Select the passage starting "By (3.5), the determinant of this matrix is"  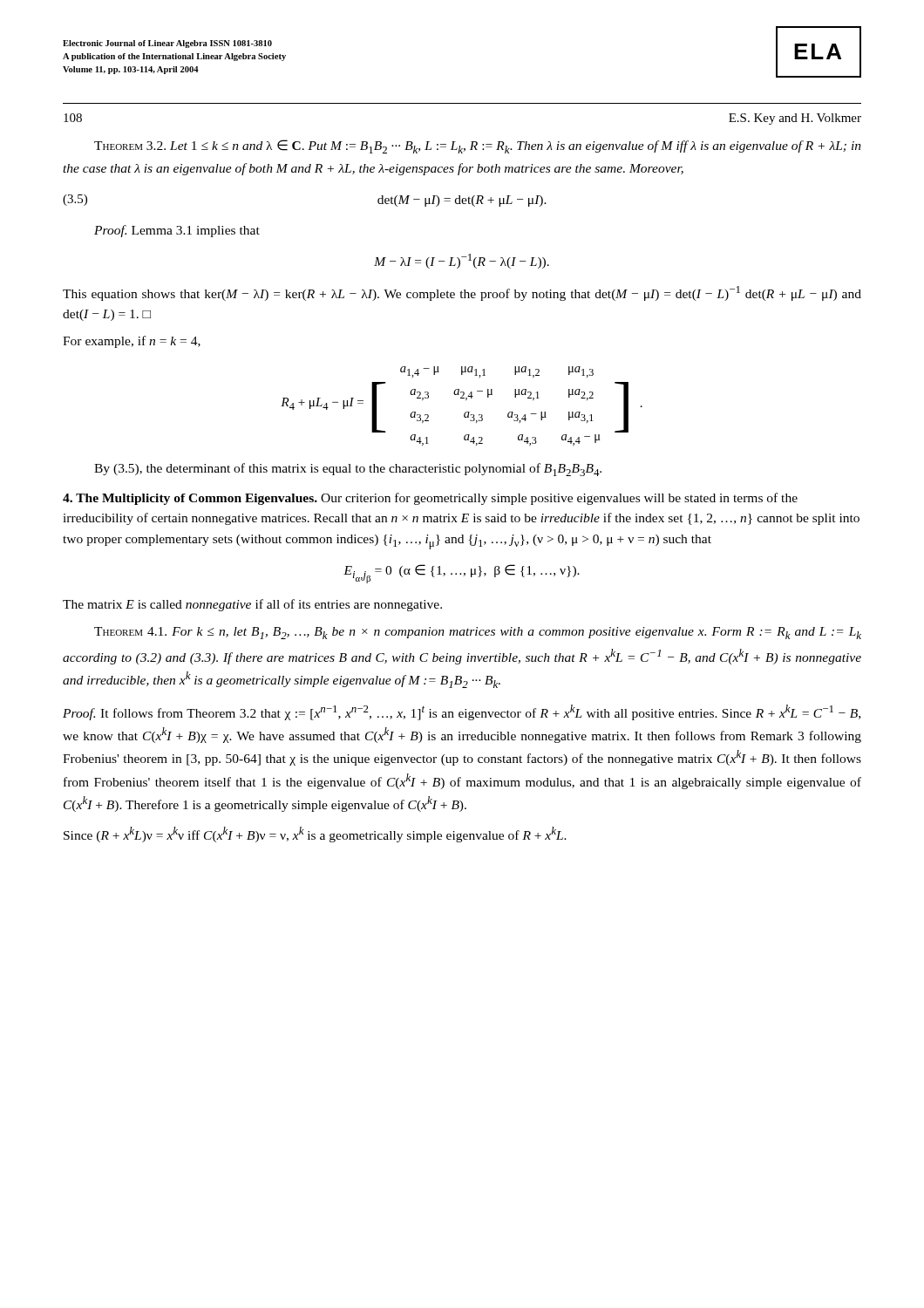[462, 469]
